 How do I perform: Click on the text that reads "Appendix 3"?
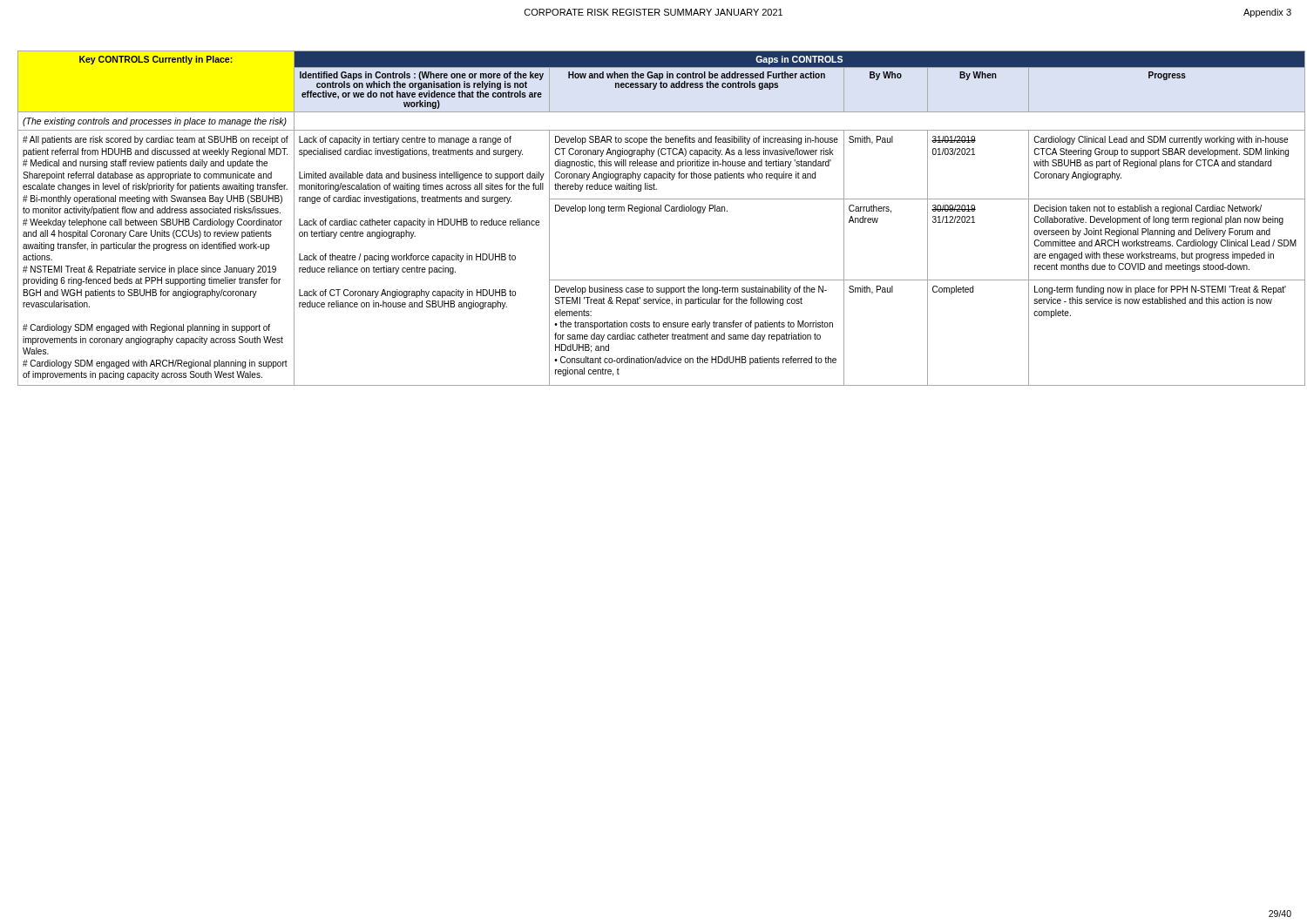point(1267,12)
